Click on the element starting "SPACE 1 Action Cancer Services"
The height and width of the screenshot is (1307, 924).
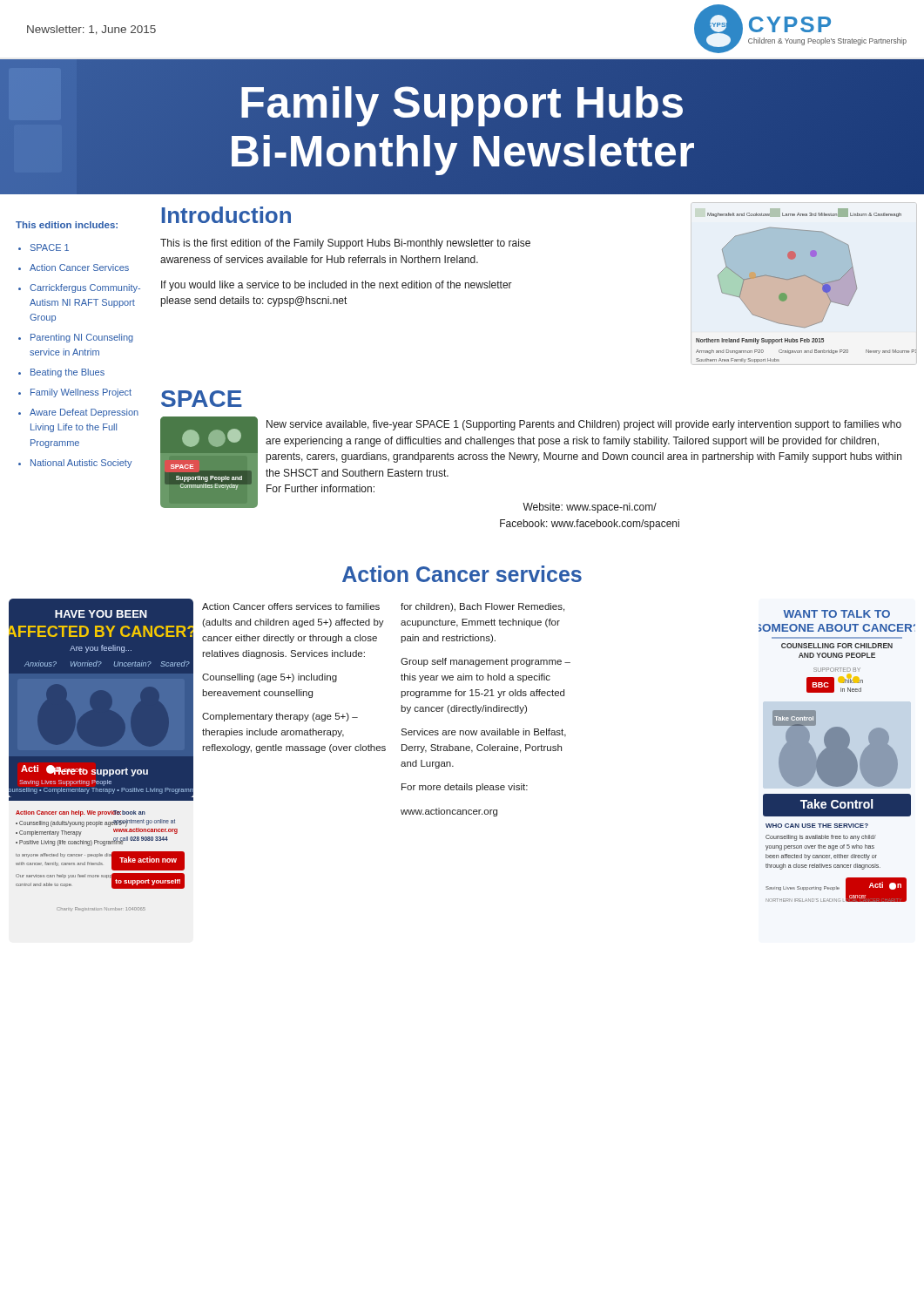pos(83,355)
